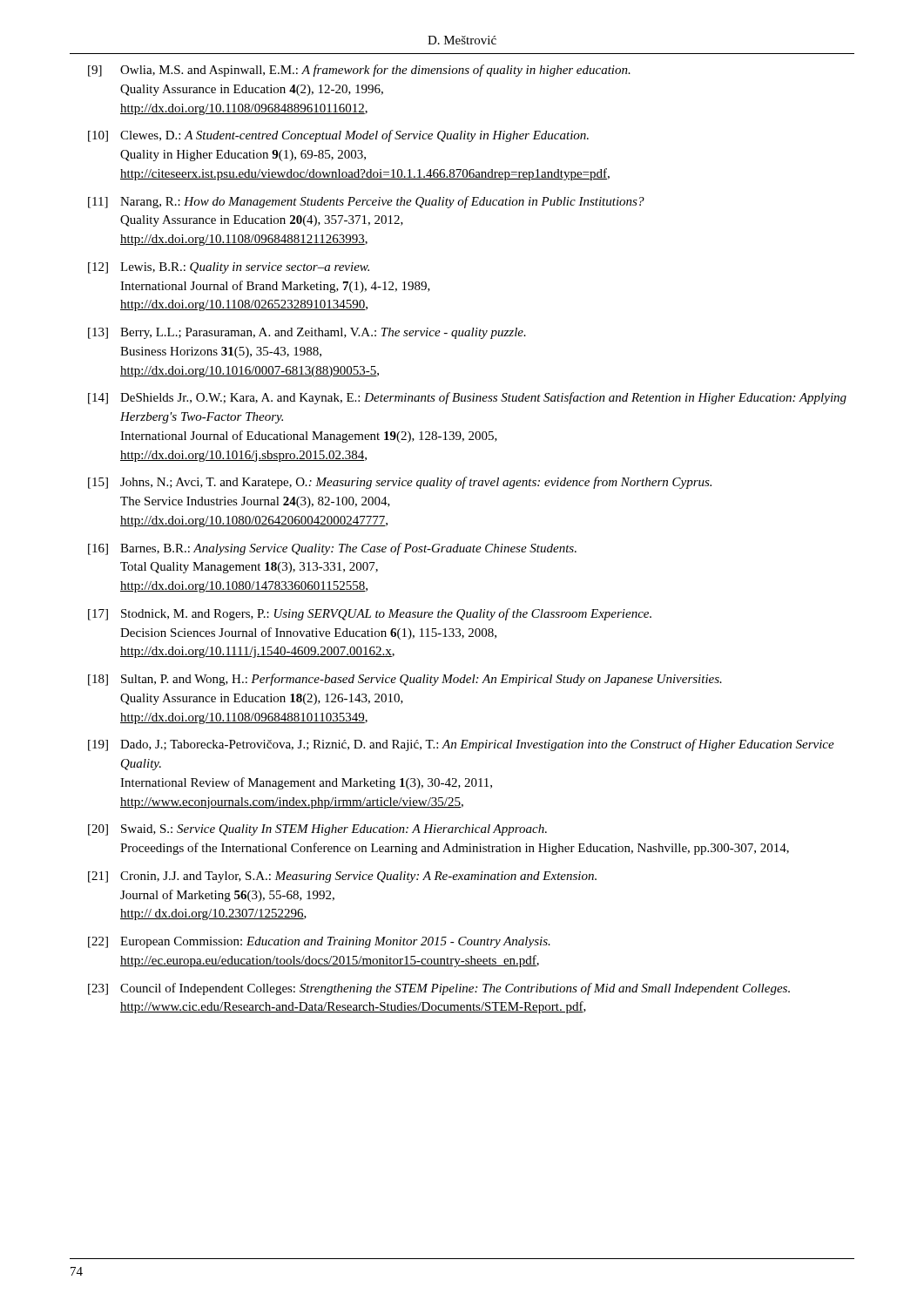Click on the passage starting "[23] Council of Independent Colleges:"
The height and width of the screenshot is (1307, 924).
click(471, 998)
